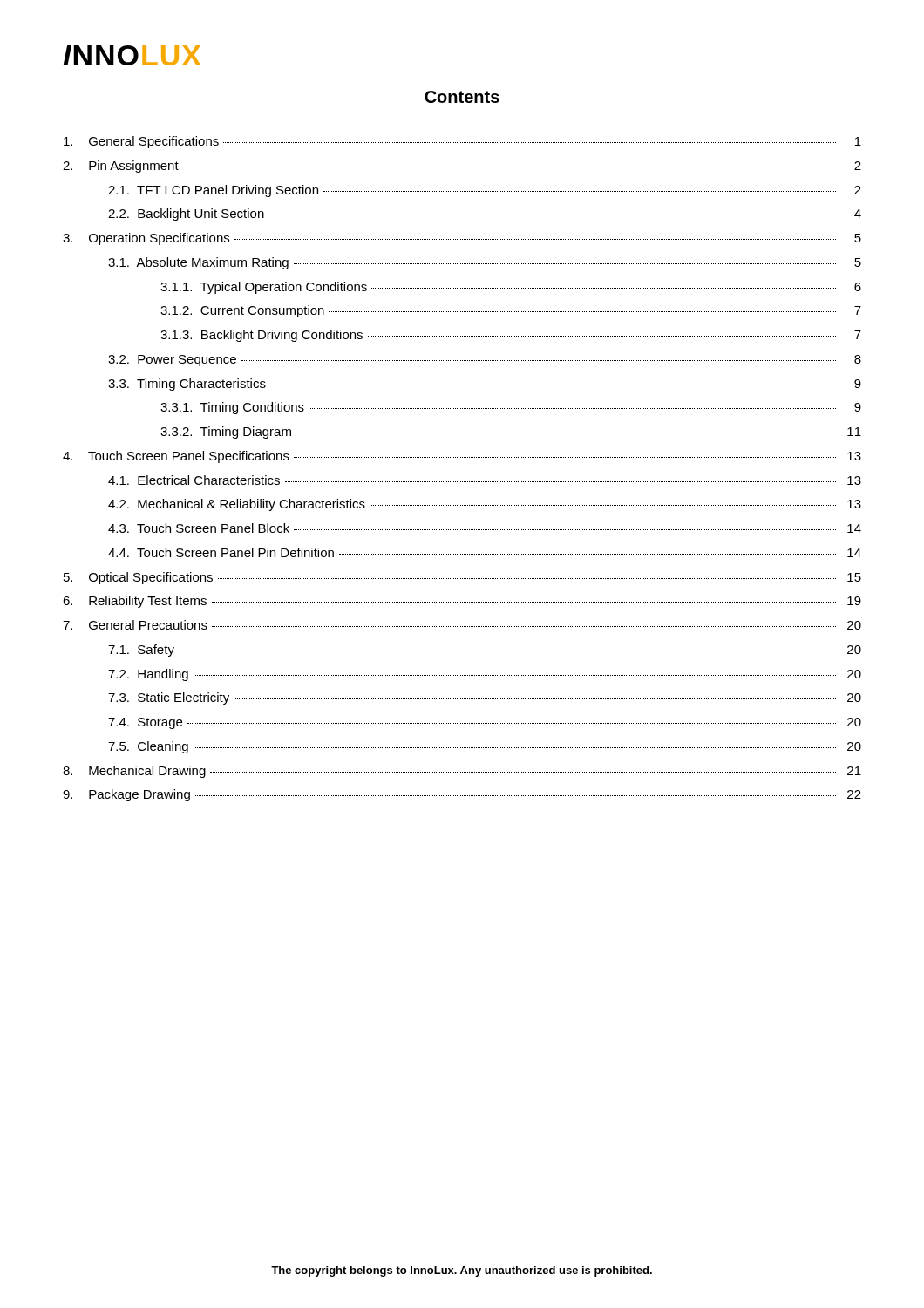Locate the list item with the text "7. General Precautions 20"
The width and height of the screenshot is (924, 1308).
[x=462, y=625]
